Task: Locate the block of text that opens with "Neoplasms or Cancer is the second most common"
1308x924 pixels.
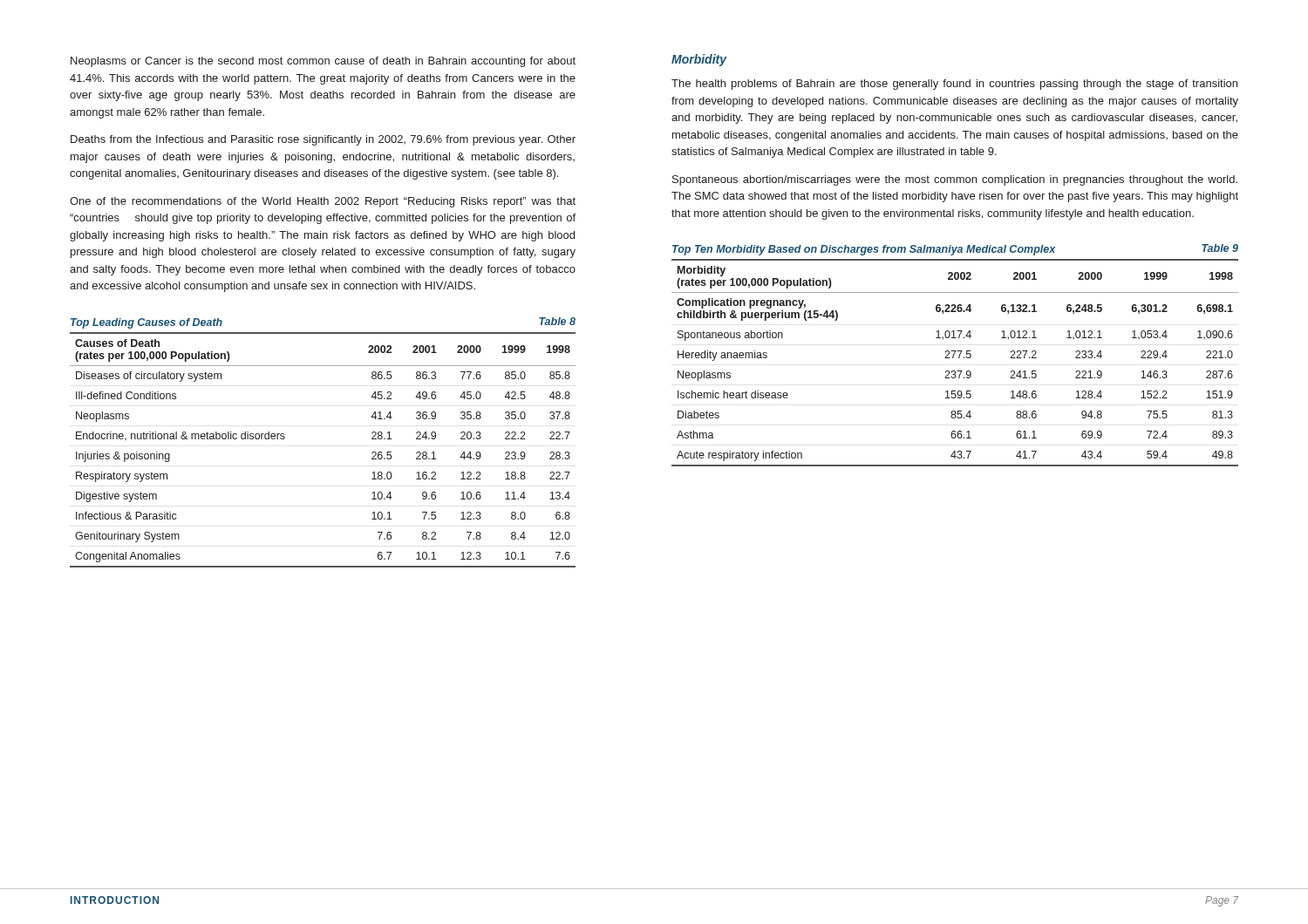Action: click(x=323, y=86)
